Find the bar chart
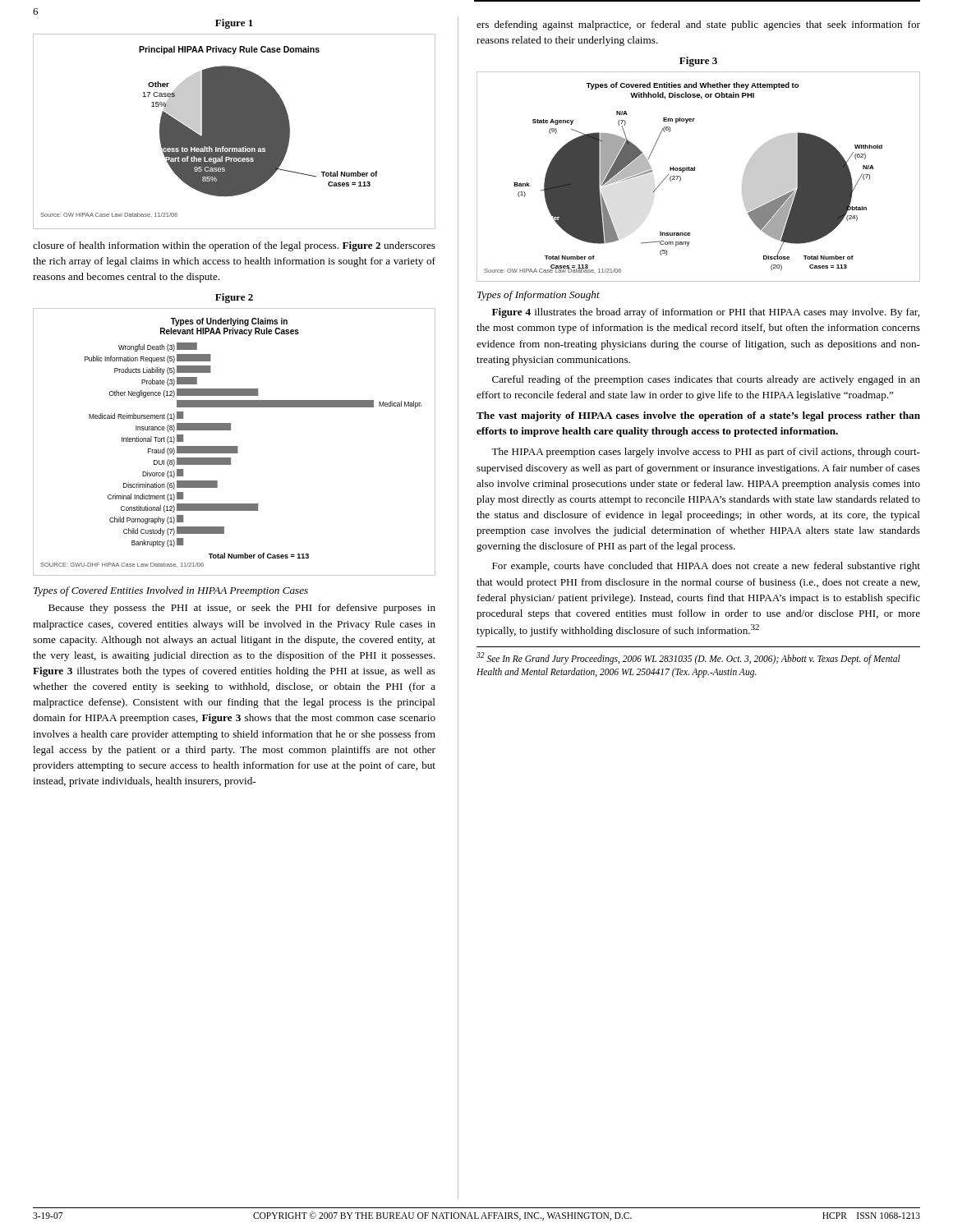Image resolution: width=953 pixels, height=1232 pixels. coord(234,442)
